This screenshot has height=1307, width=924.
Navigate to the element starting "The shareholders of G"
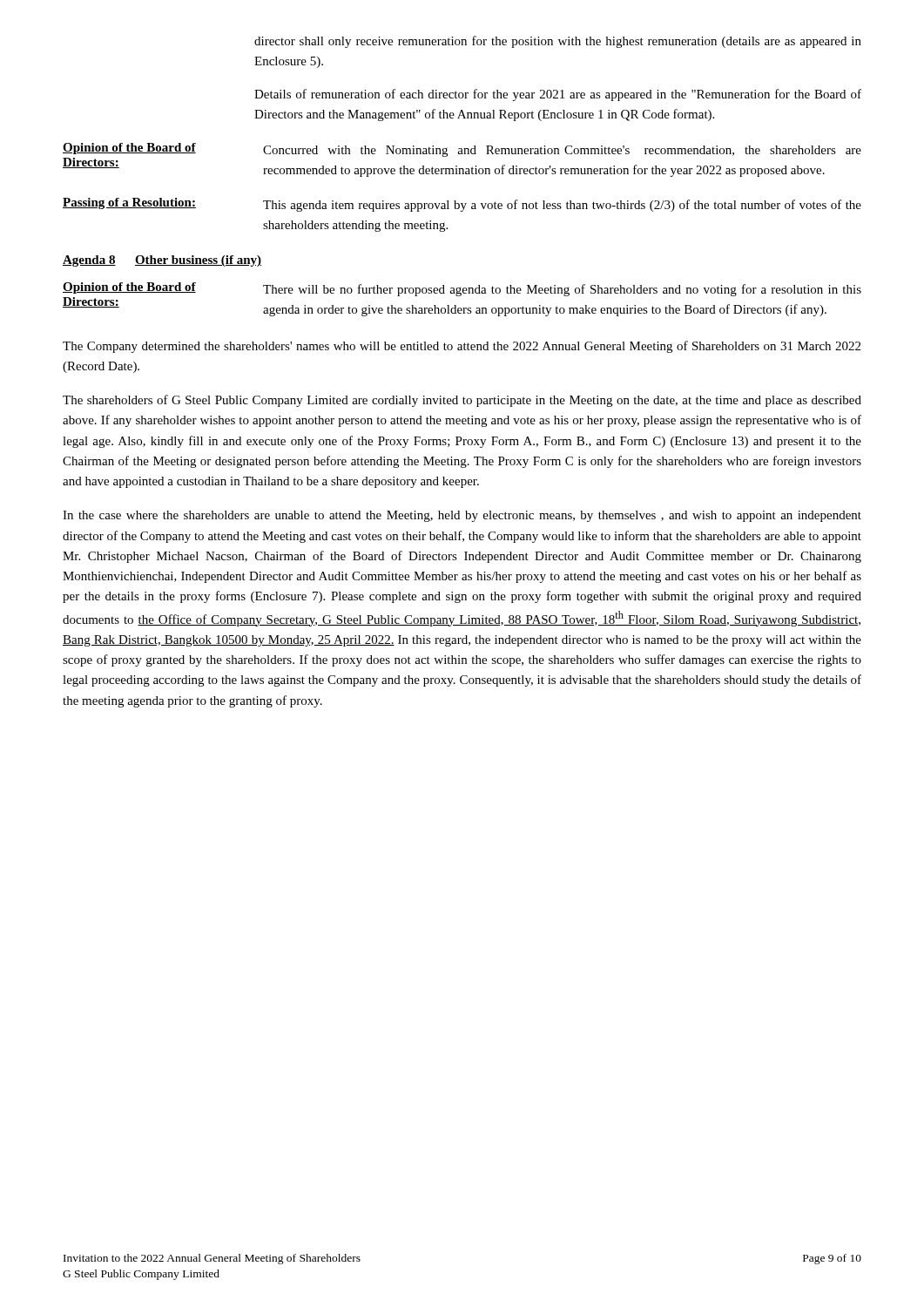click(x=462, y=440)
